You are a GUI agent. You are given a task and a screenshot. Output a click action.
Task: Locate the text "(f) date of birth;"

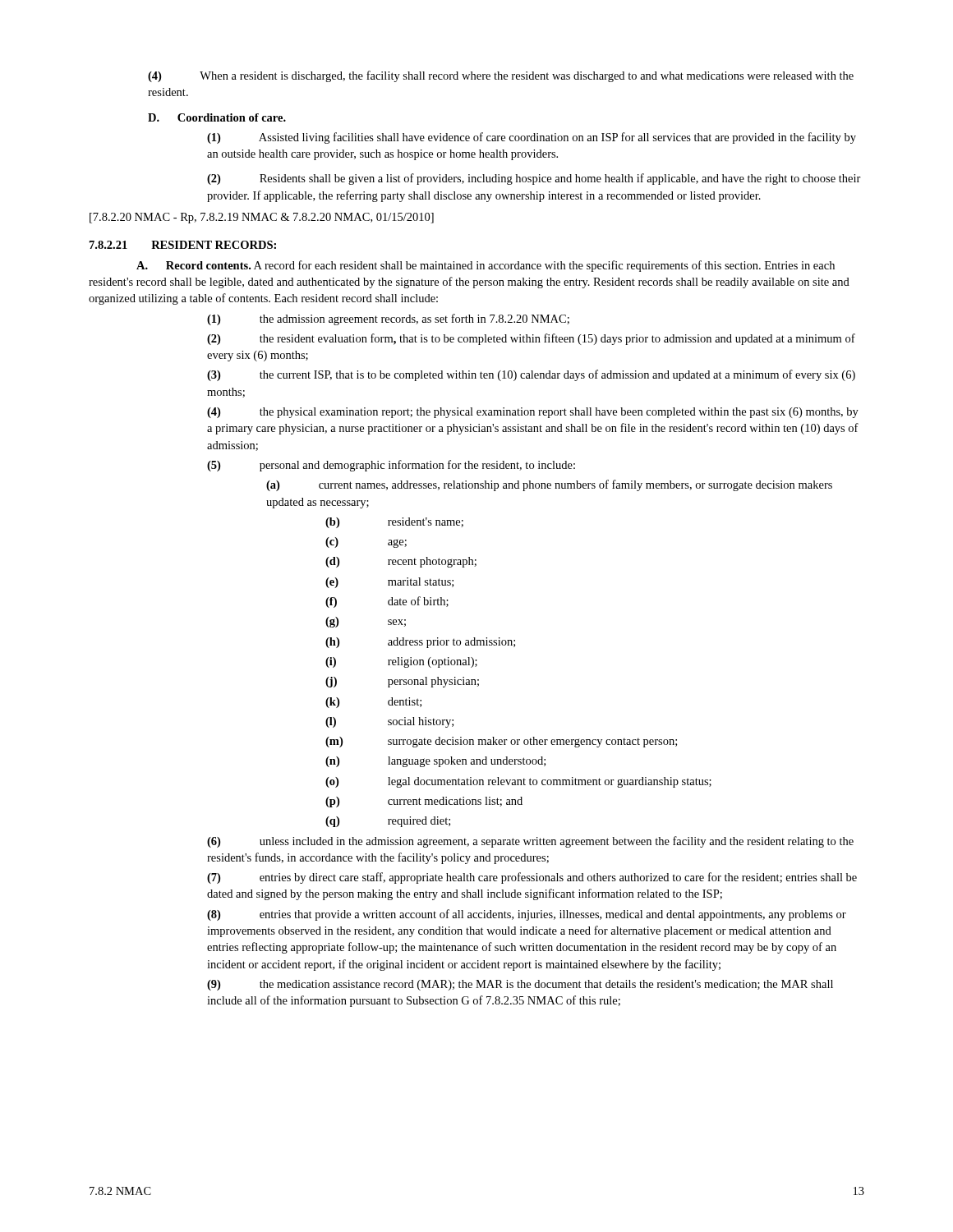[x=387, y=602]
